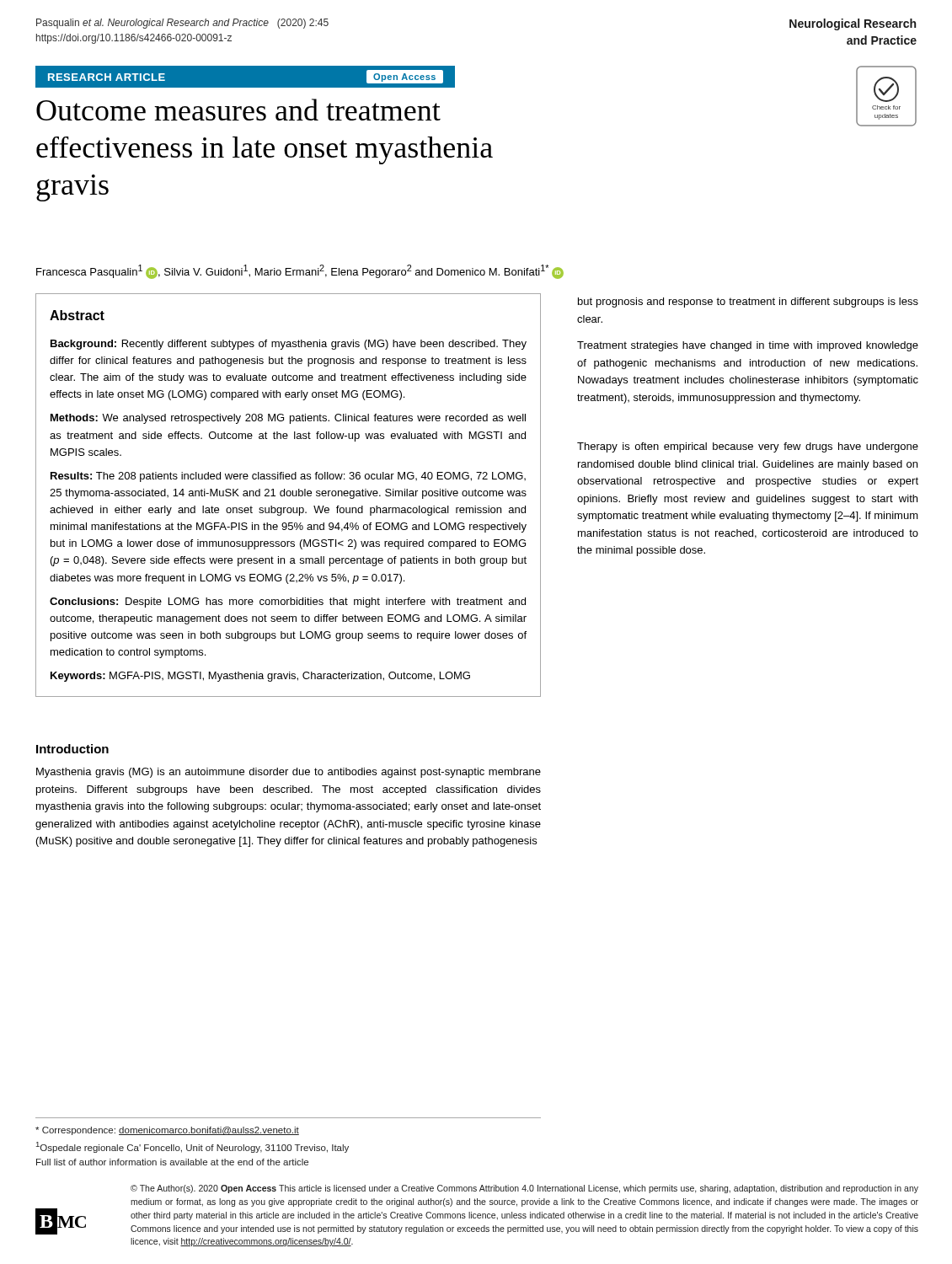Select the text block containing "but prognosis and response to treatment"

[748, 310]
